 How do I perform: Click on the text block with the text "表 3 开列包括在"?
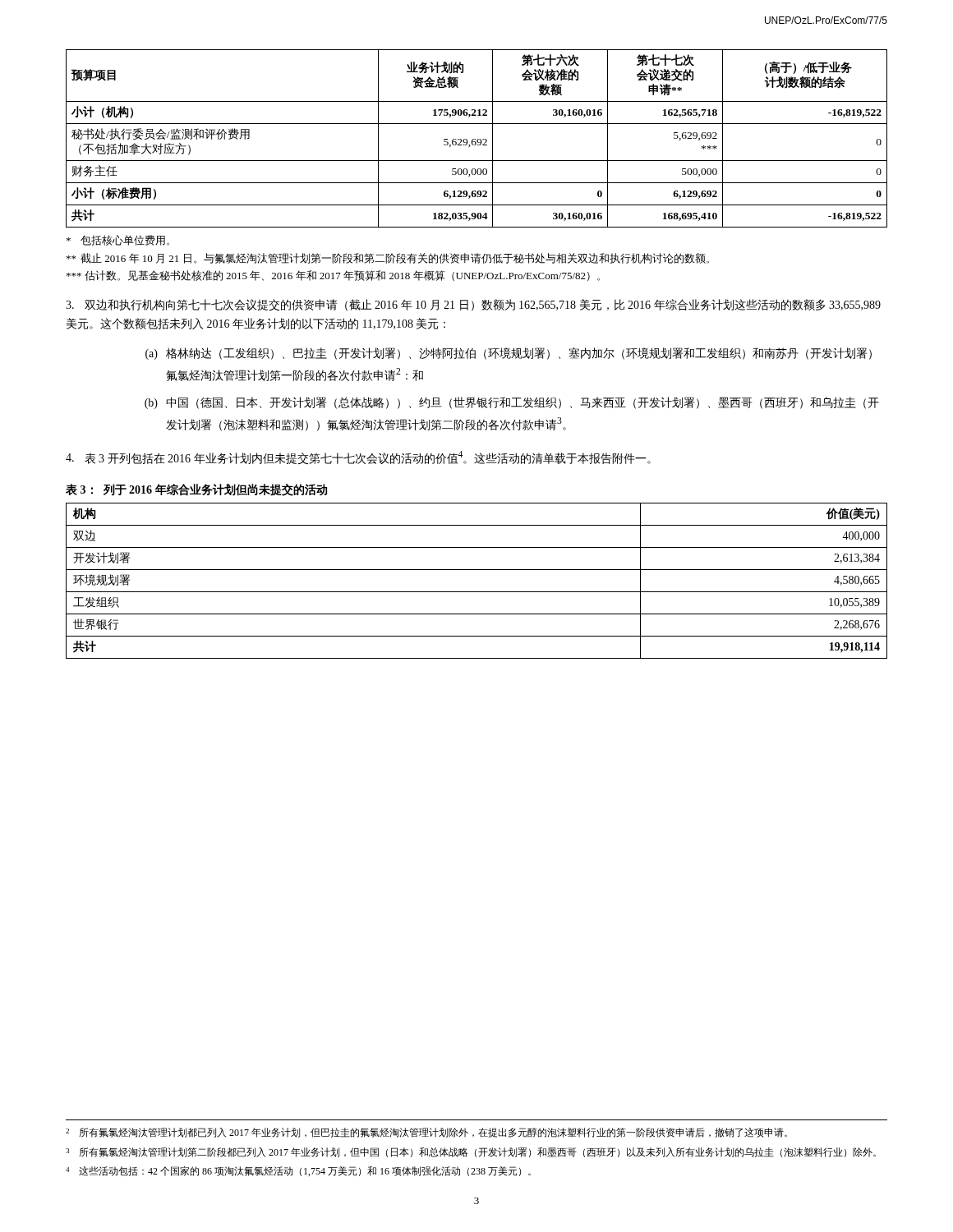click(x=362, y=457)
